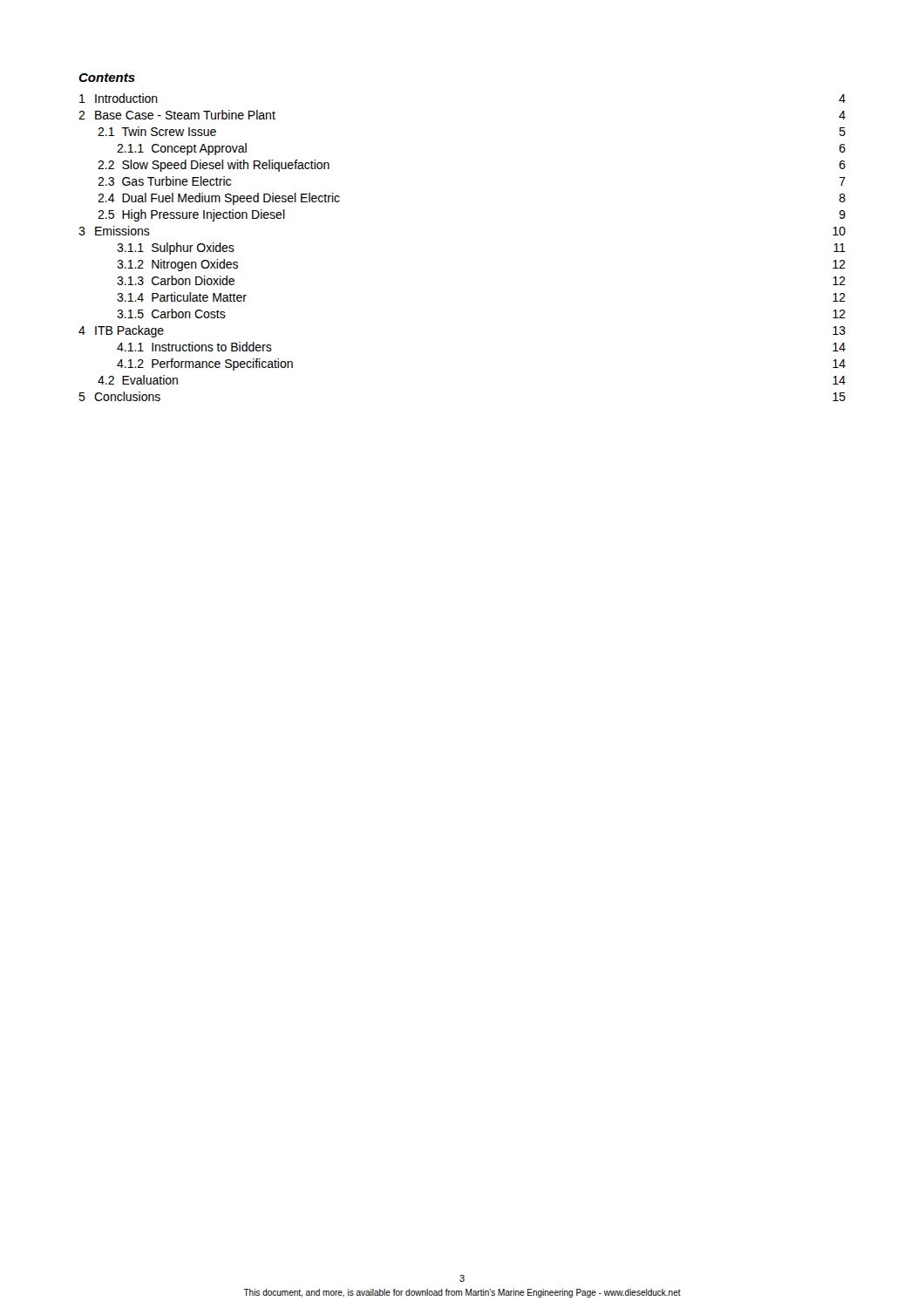Locate the footnote

[462, 1293]
